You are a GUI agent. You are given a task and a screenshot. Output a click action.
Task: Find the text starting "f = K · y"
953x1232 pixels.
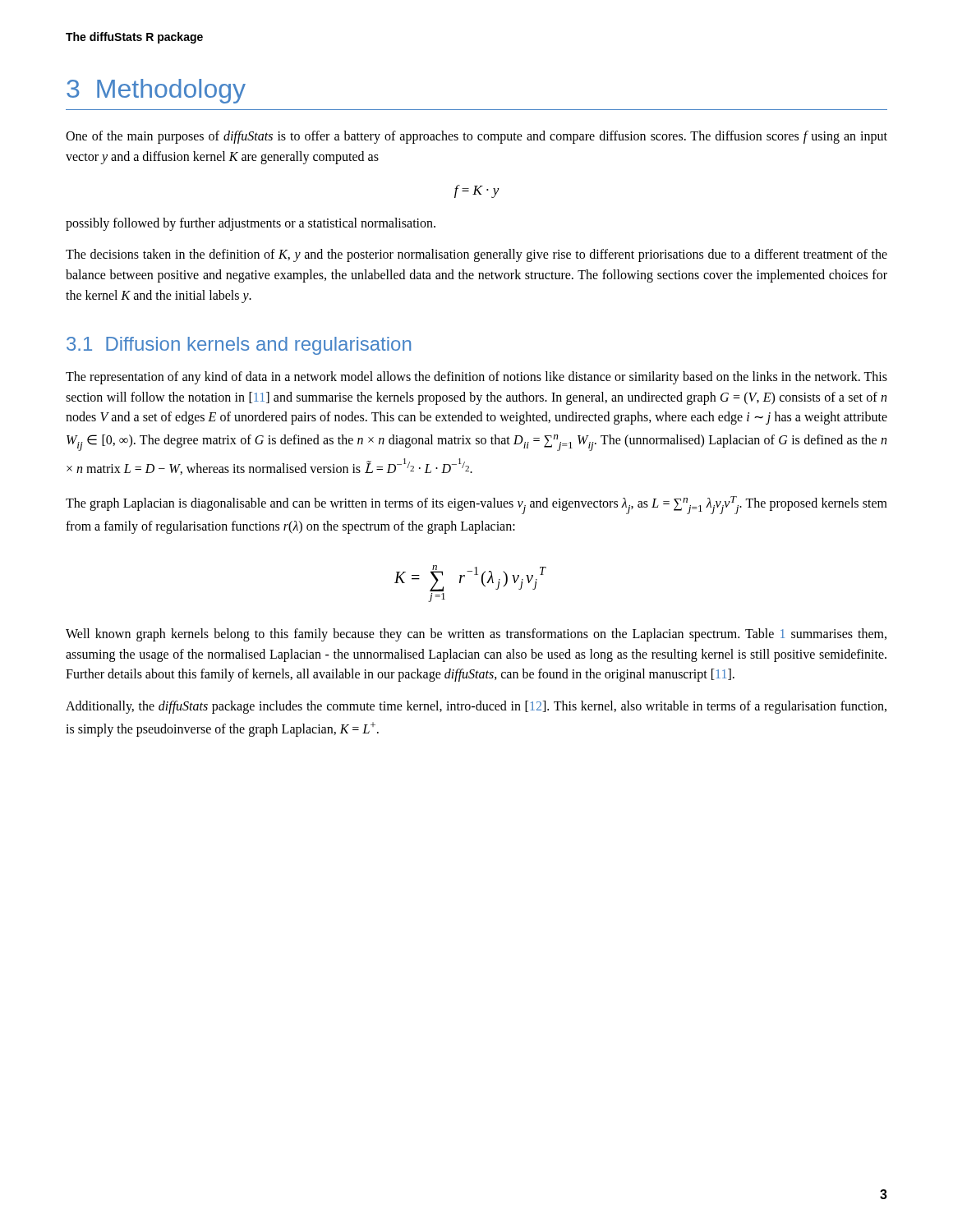click(476, 190)
